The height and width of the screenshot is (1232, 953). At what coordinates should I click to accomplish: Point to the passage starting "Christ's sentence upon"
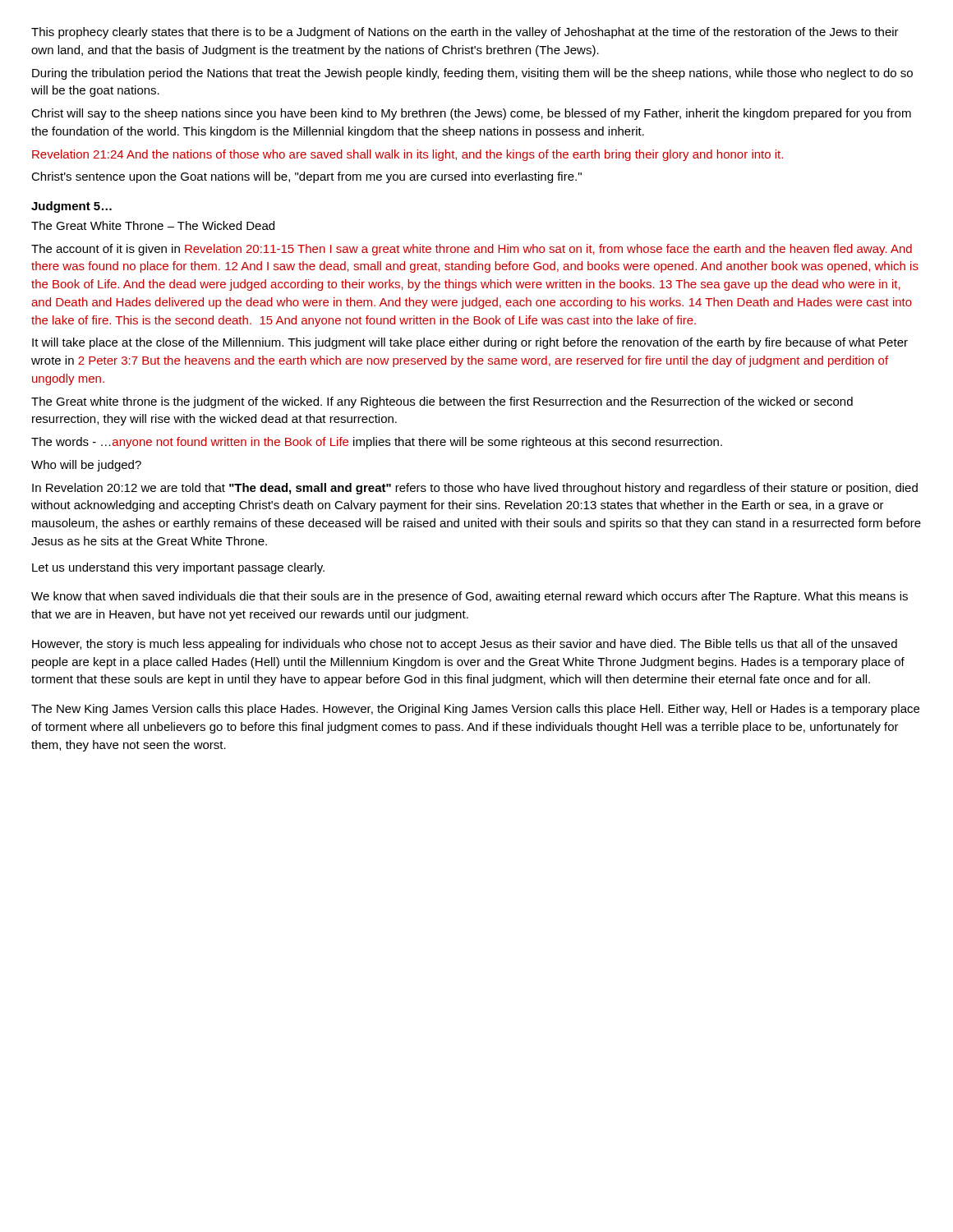tap(476, 177)
